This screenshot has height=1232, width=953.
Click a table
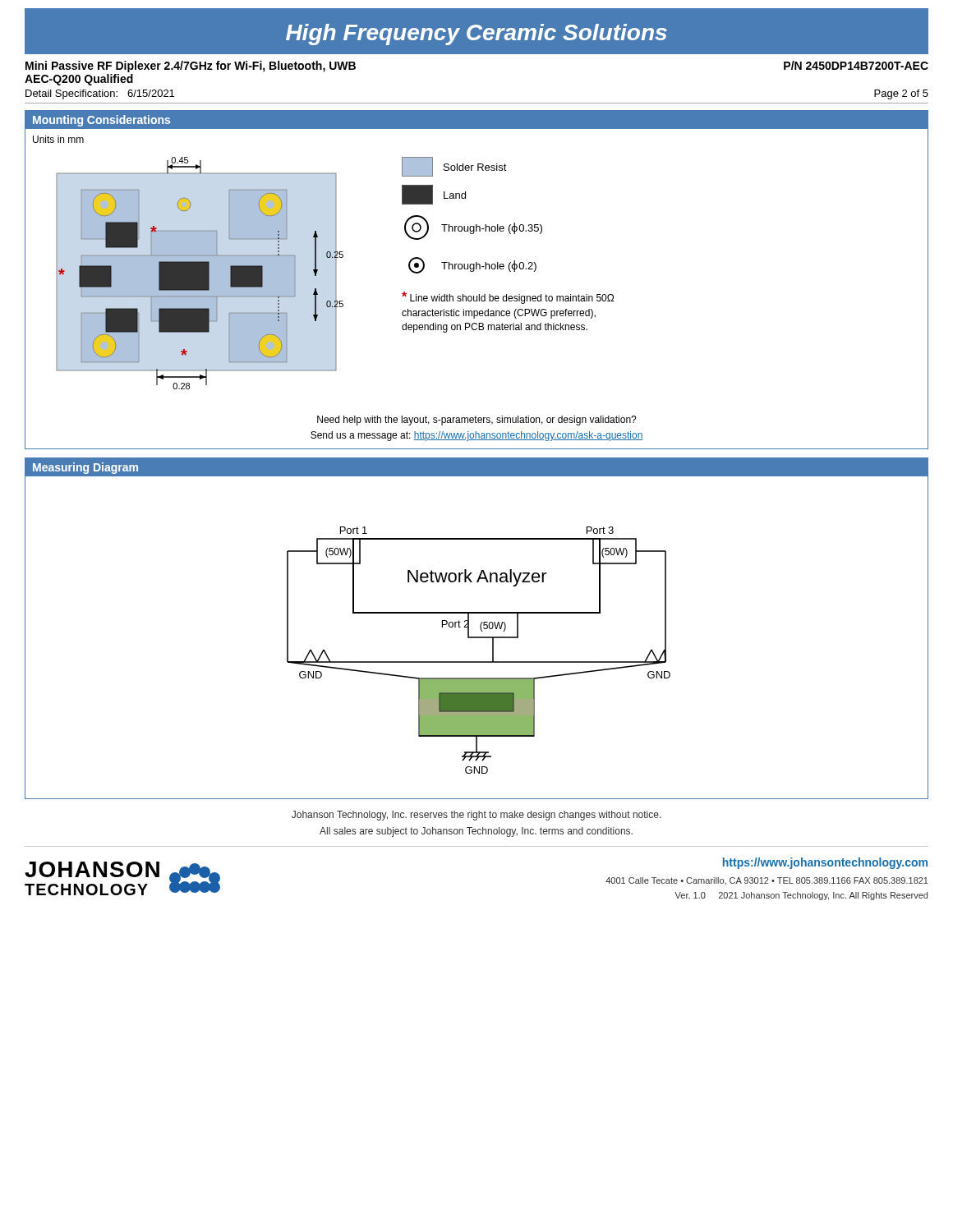click(x=476, y=280)
